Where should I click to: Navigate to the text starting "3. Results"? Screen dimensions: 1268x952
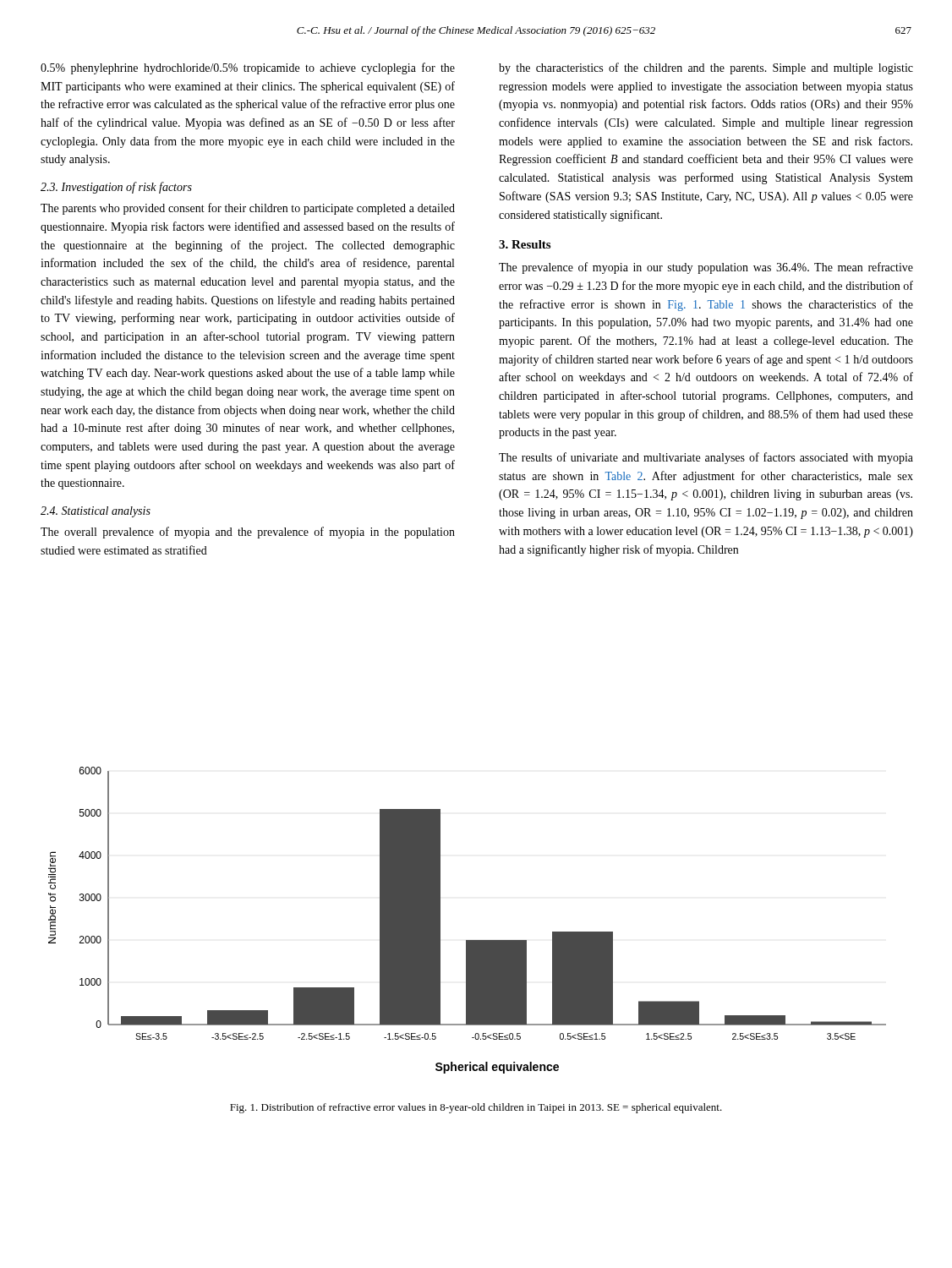[525, 244]
